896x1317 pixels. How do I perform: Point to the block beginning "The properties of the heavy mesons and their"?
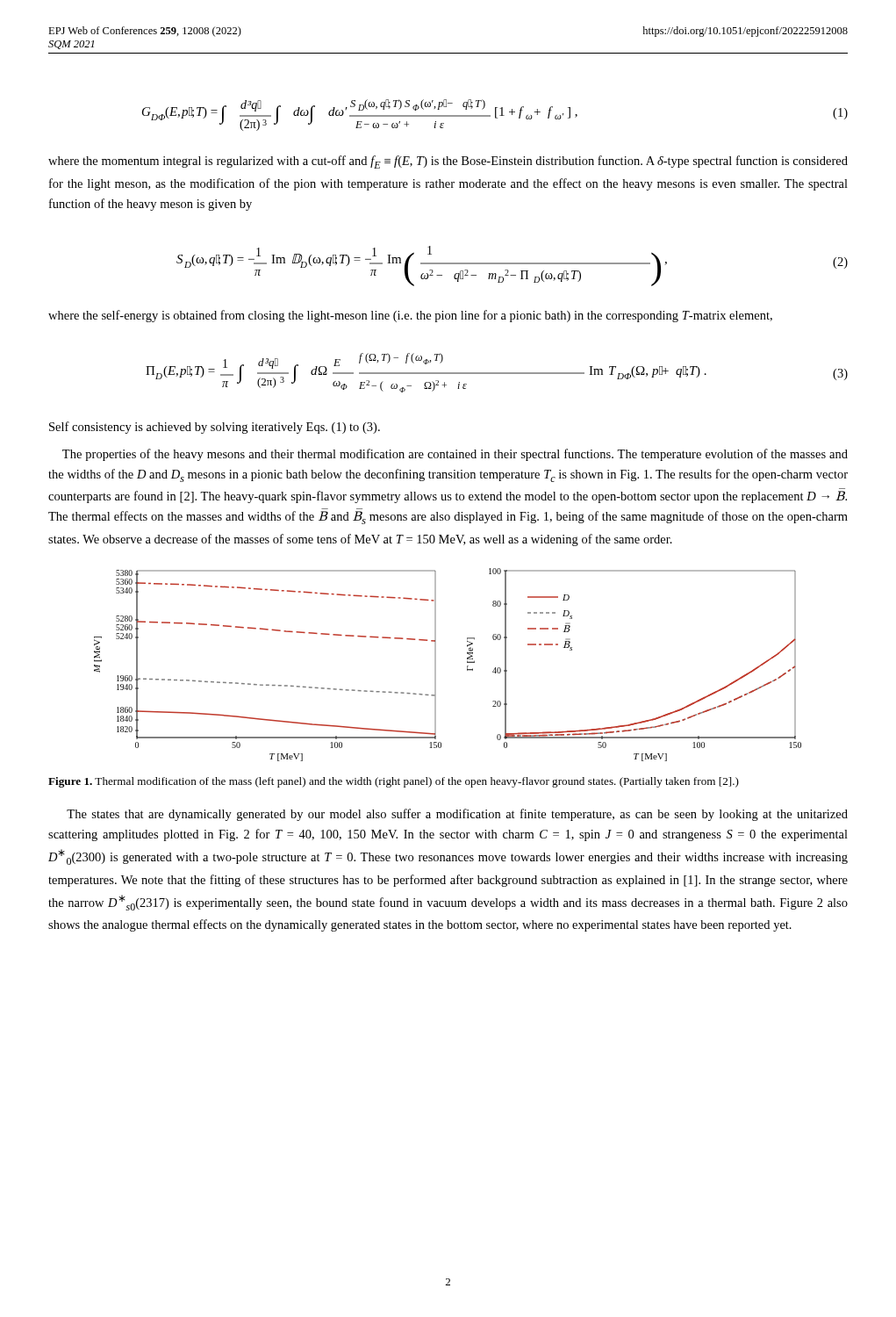pos(448,497)
